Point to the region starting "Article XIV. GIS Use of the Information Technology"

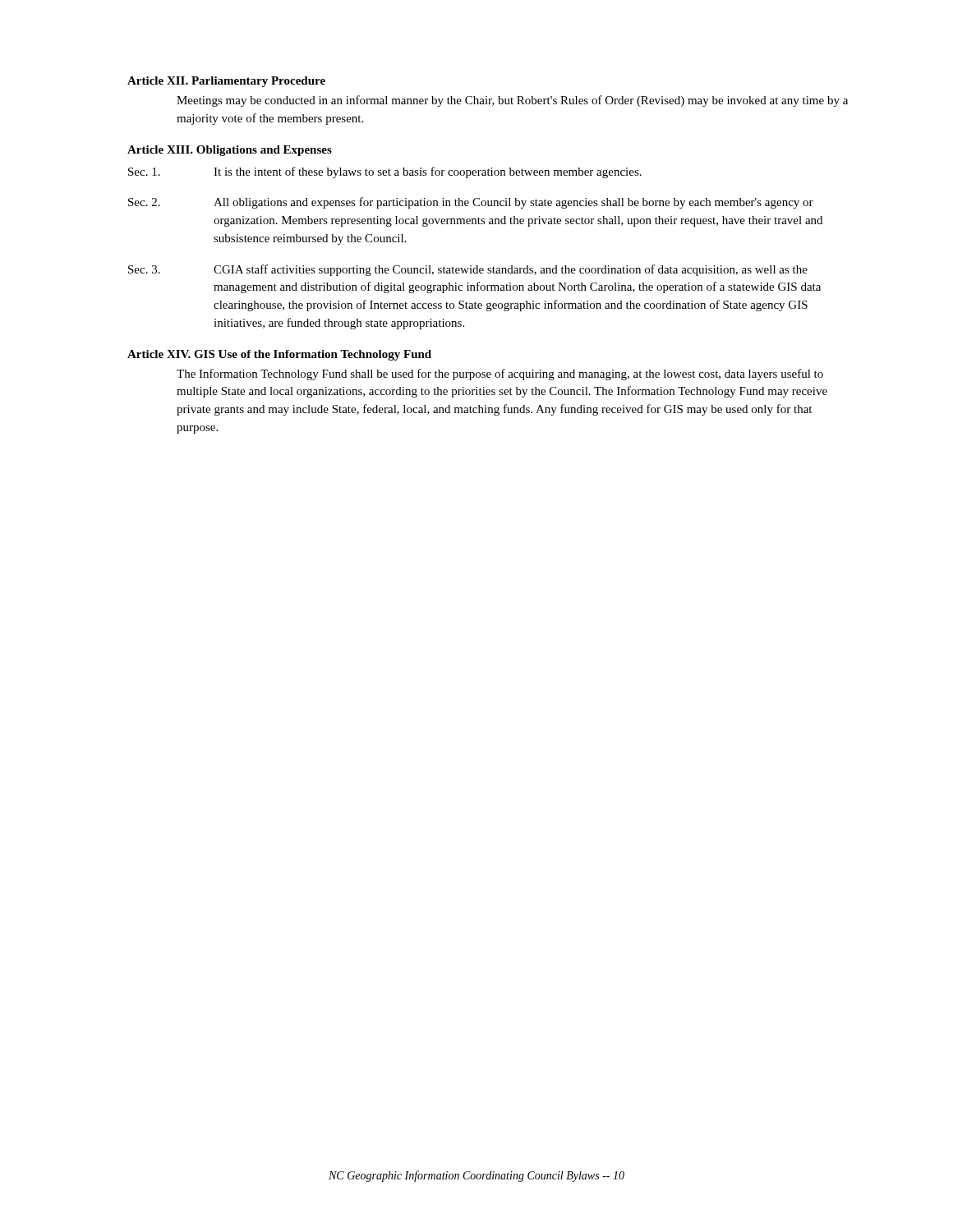279,354
